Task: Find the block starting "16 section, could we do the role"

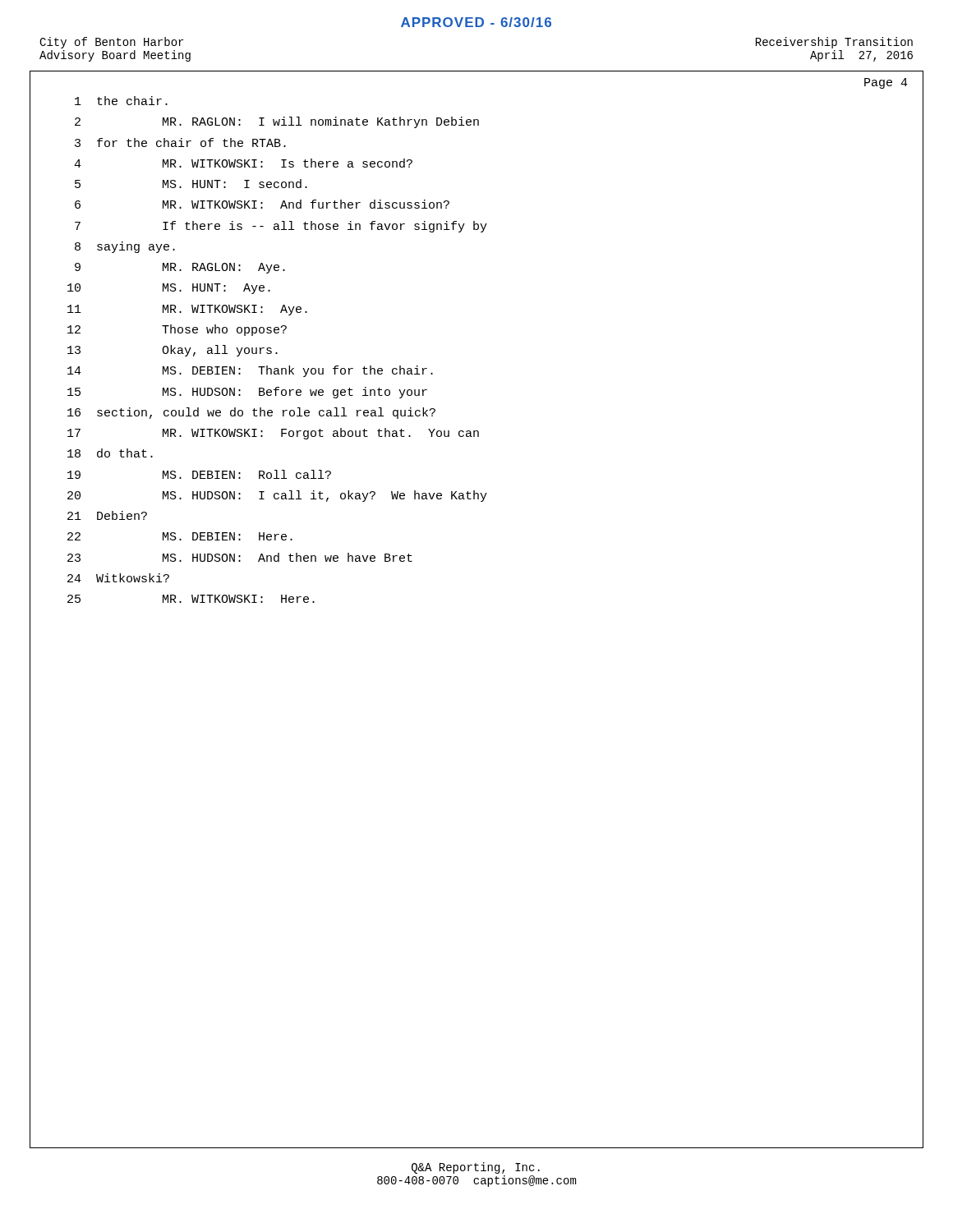Action: click(251, 413)
